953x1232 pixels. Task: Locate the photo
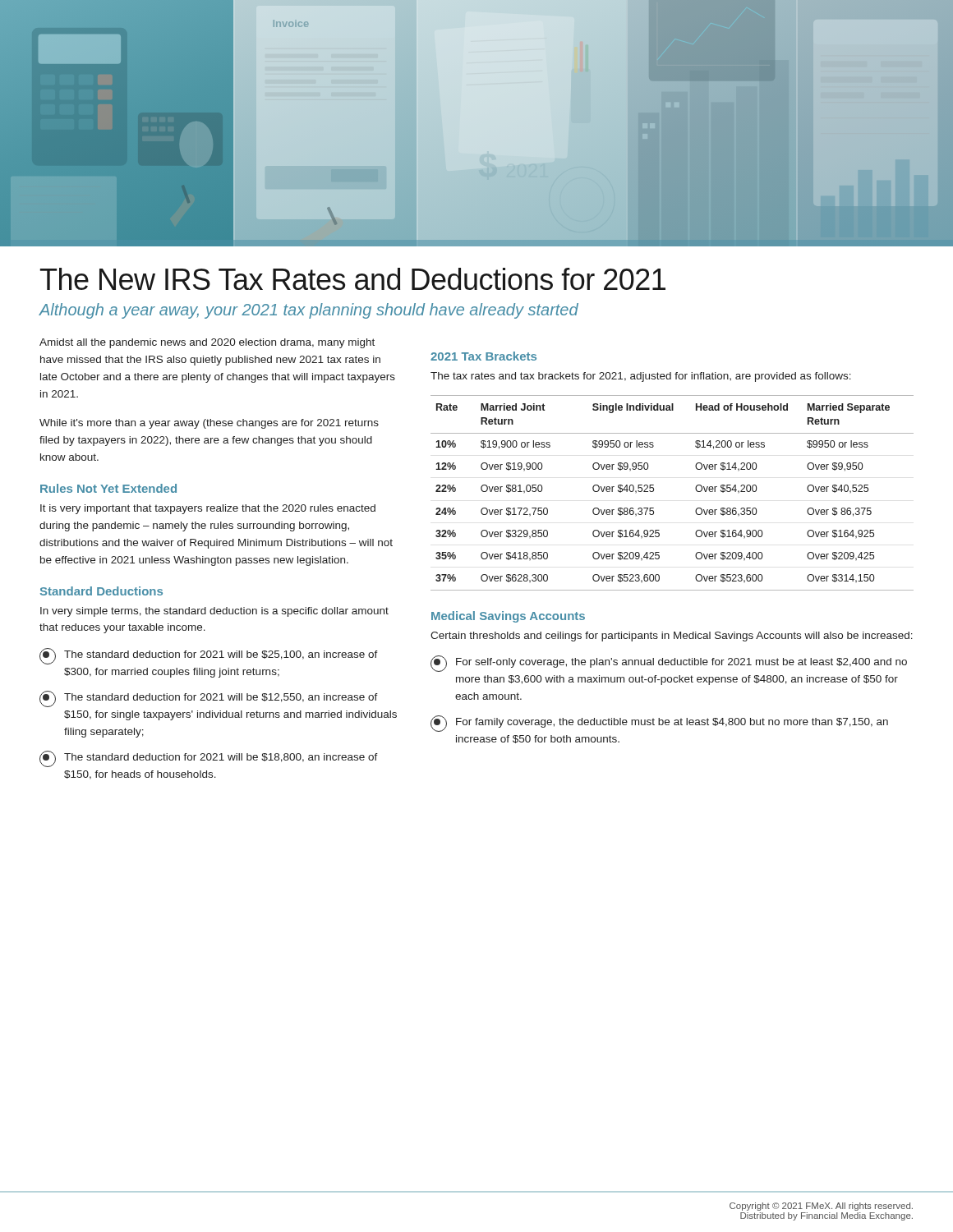[x=476, y=123]
